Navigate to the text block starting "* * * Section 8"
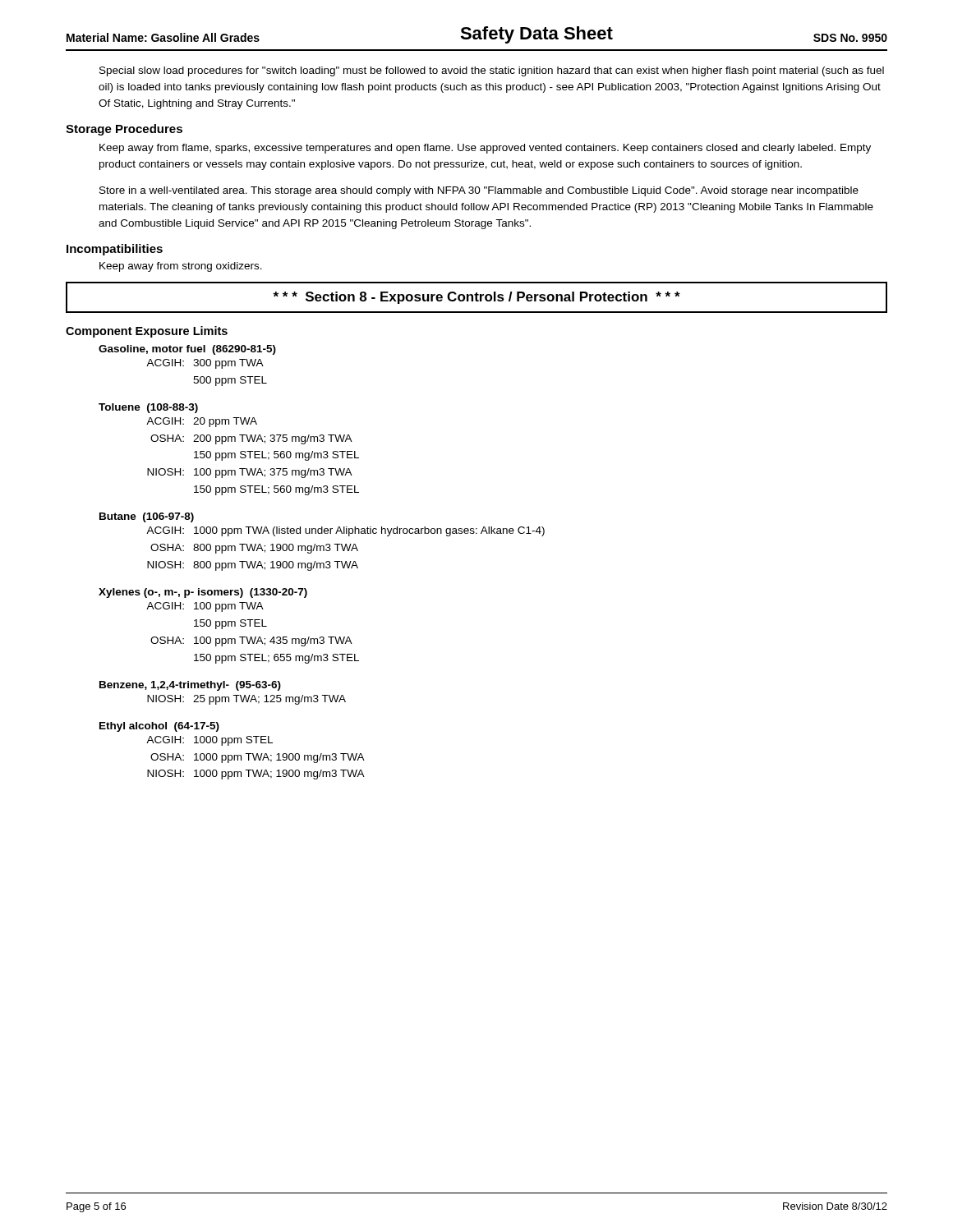Viewport: 953px width, 1232px height. coord(476,297)
